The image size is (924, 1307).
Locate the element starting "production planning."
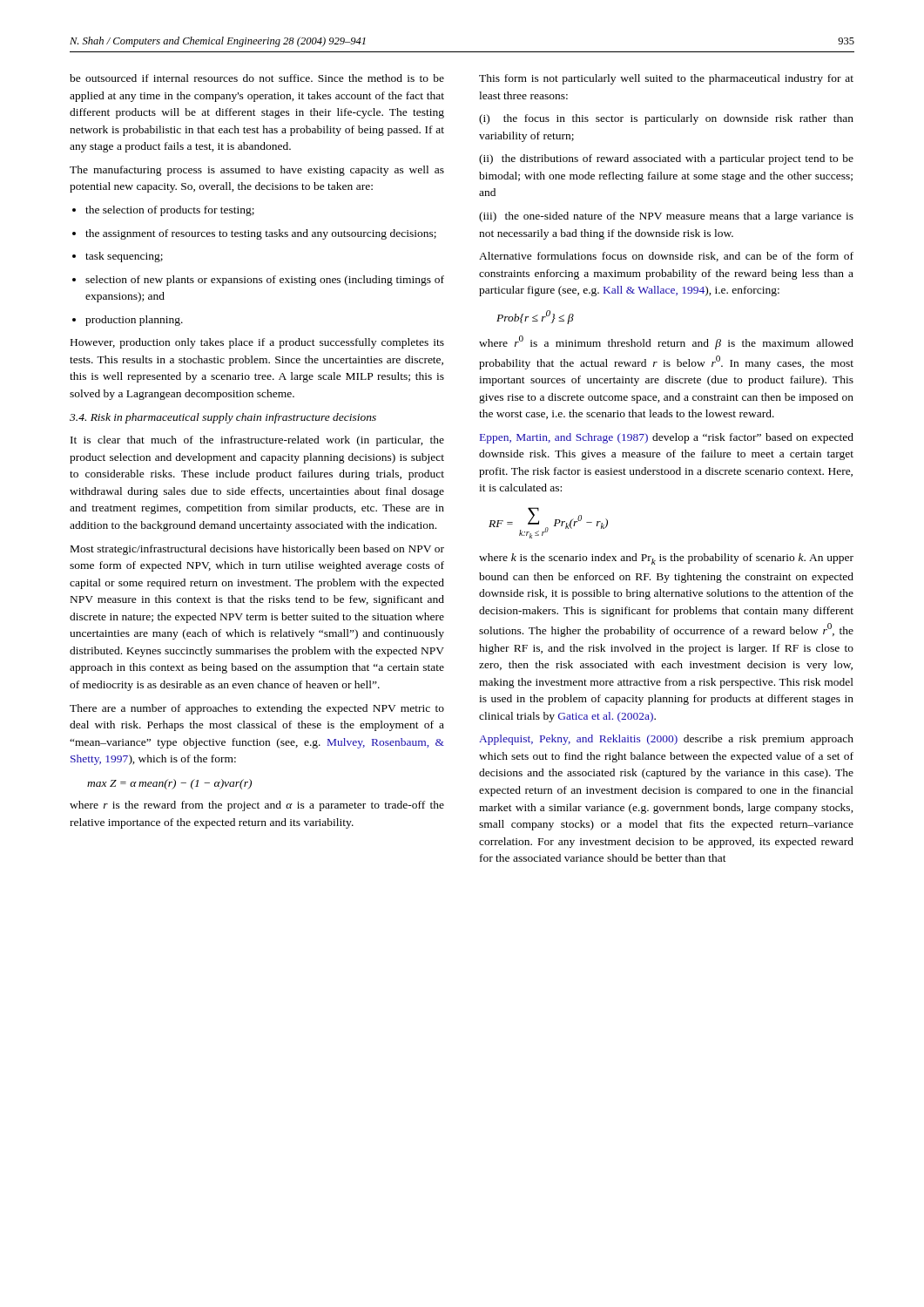128,321
